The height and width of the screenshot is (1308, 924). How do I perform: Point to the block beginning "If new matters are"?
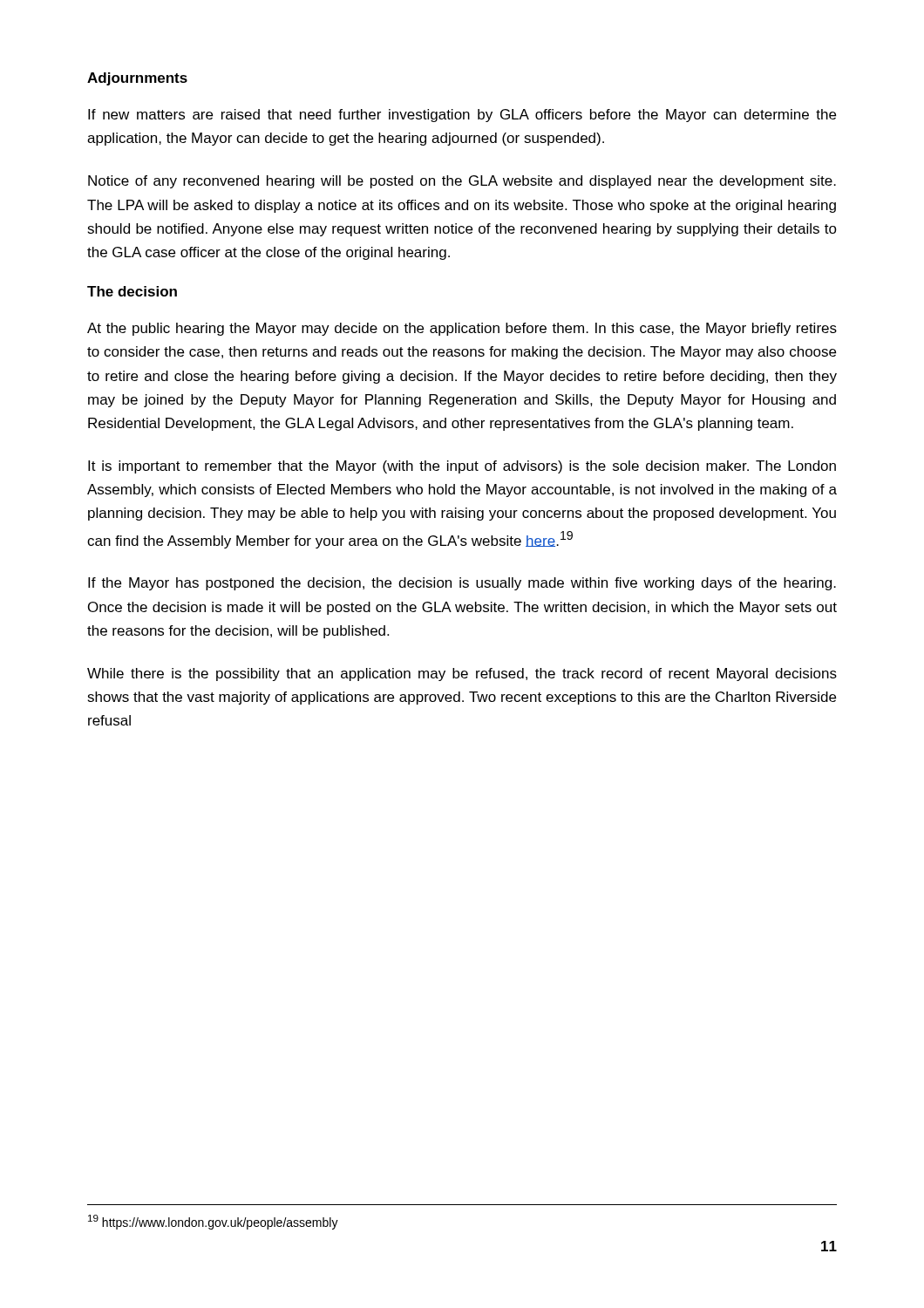(462, 126)
